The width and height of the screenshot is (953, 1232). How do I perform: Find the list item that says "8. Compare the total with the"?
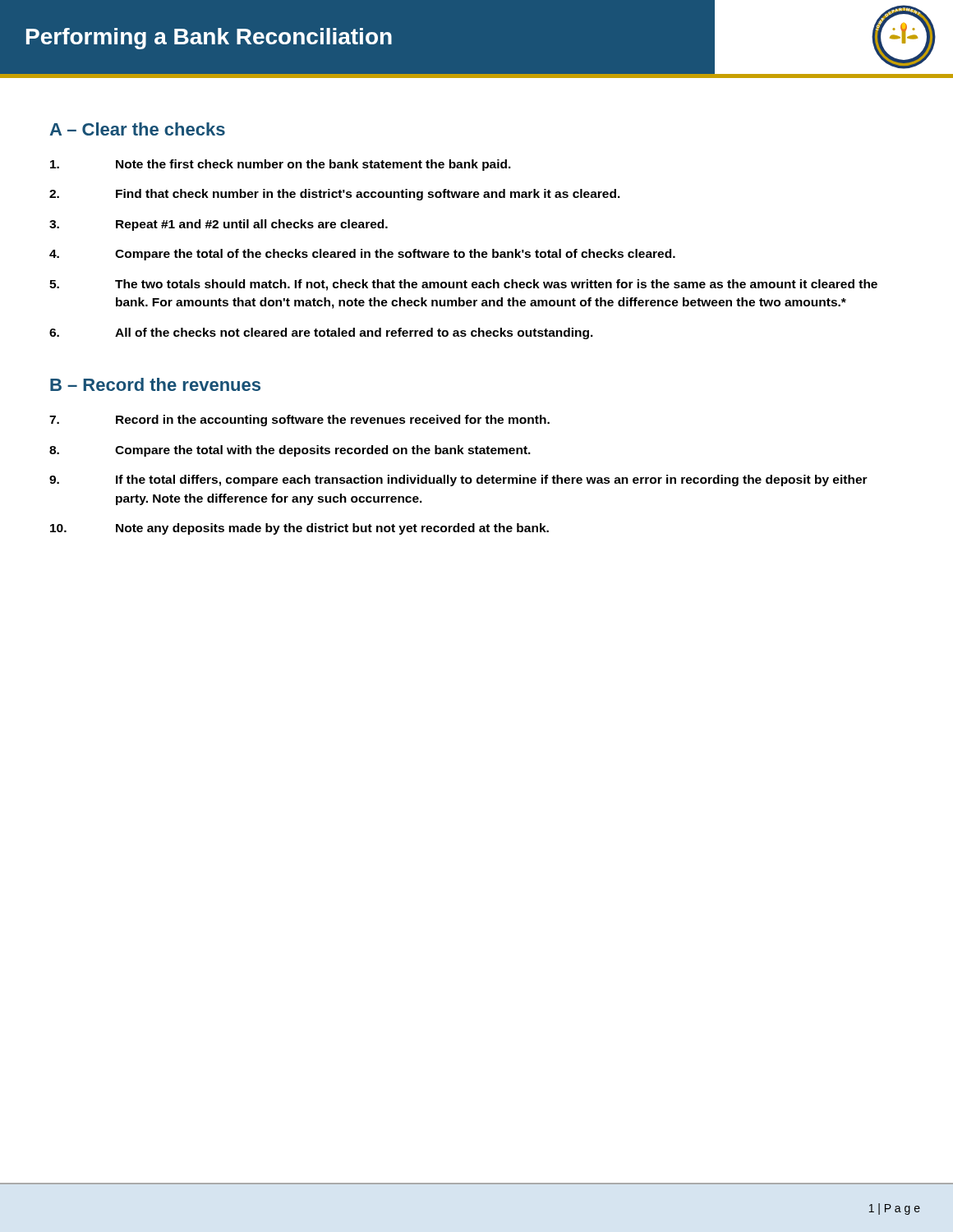pos(476,450)
